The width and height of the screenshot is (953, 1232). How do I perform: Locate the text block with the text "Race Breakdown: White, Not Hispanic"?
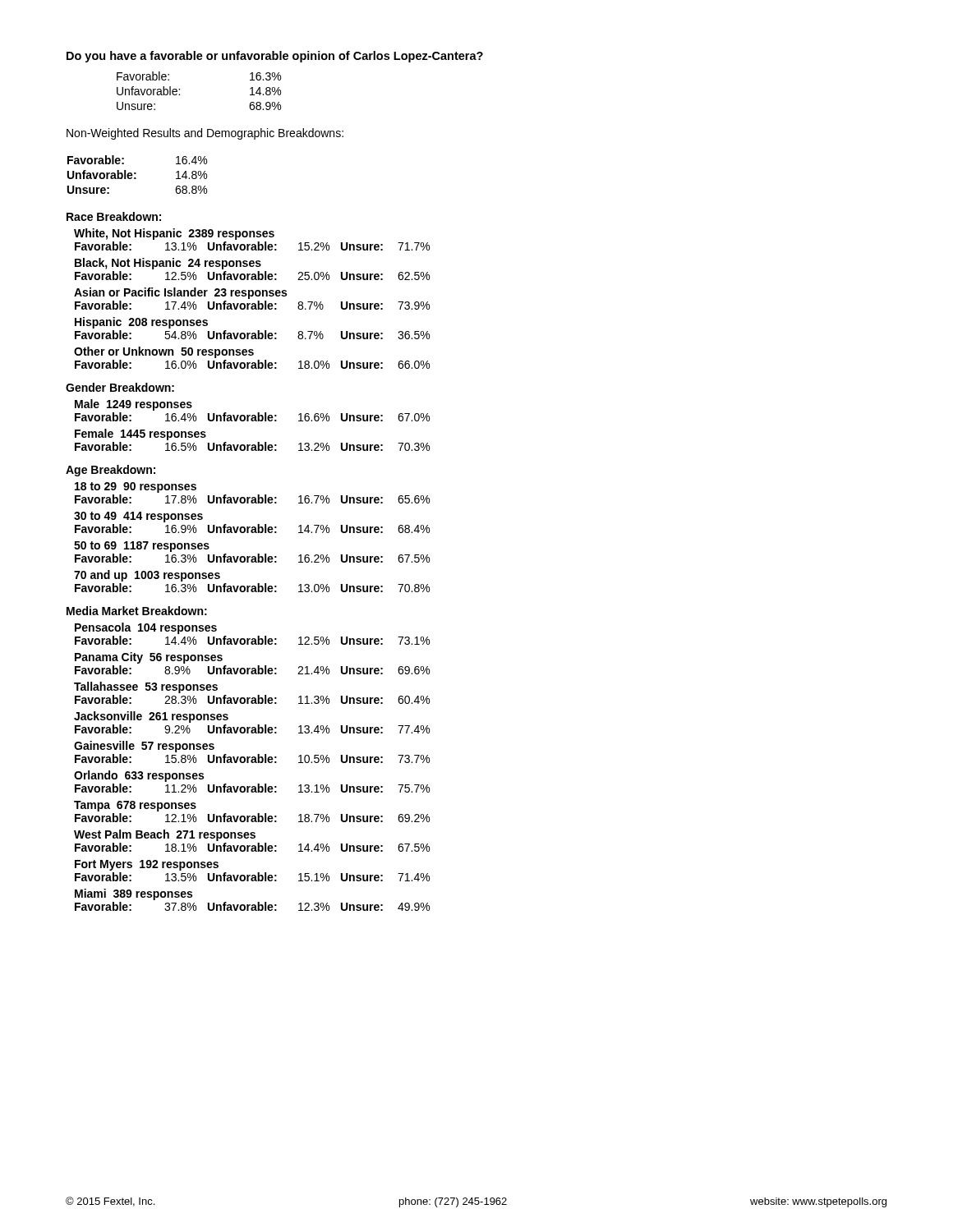[114, 216]
